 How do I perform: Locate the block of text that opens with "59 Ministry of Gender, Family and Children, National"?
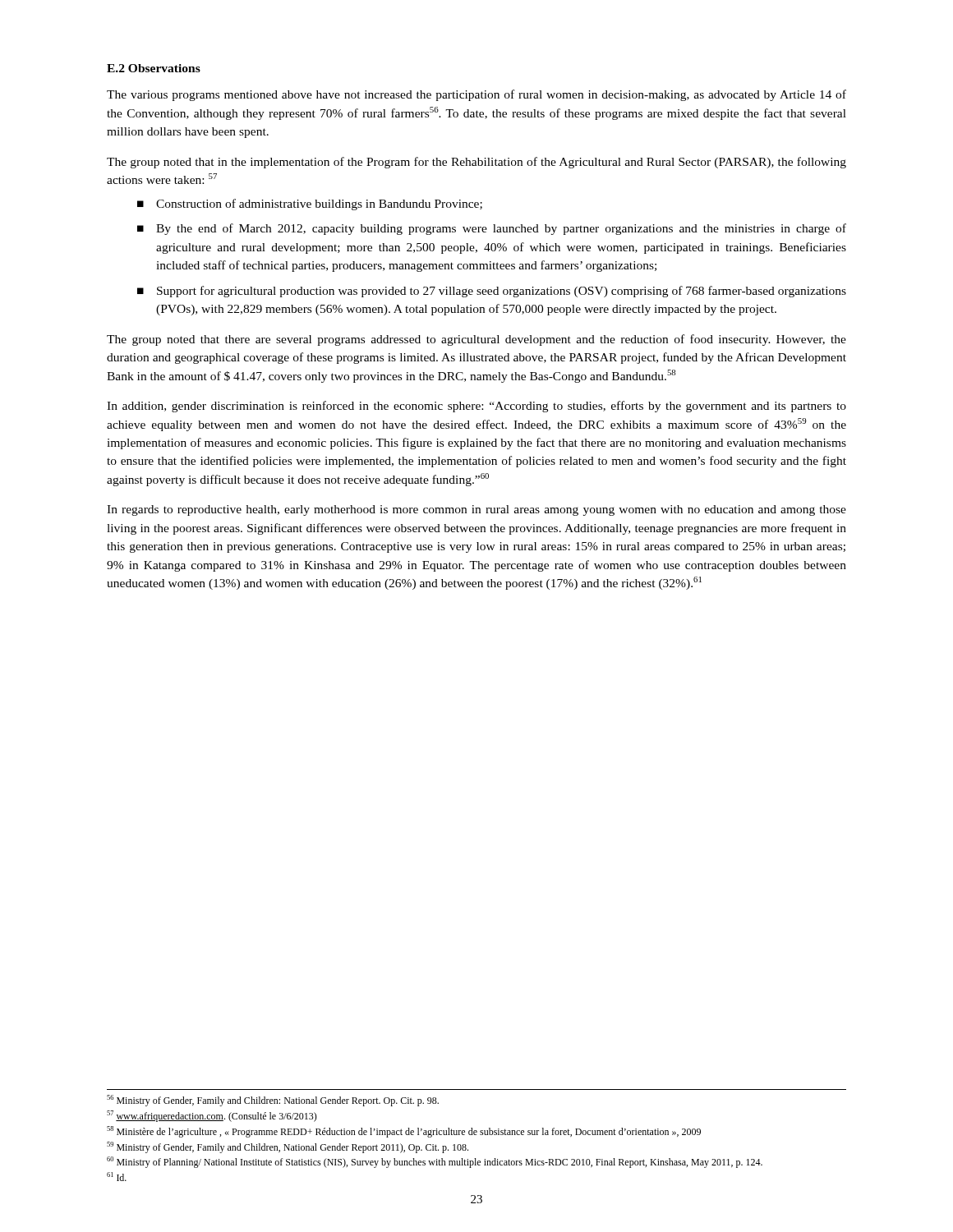pyautogui.click(x=288, y=1147)
